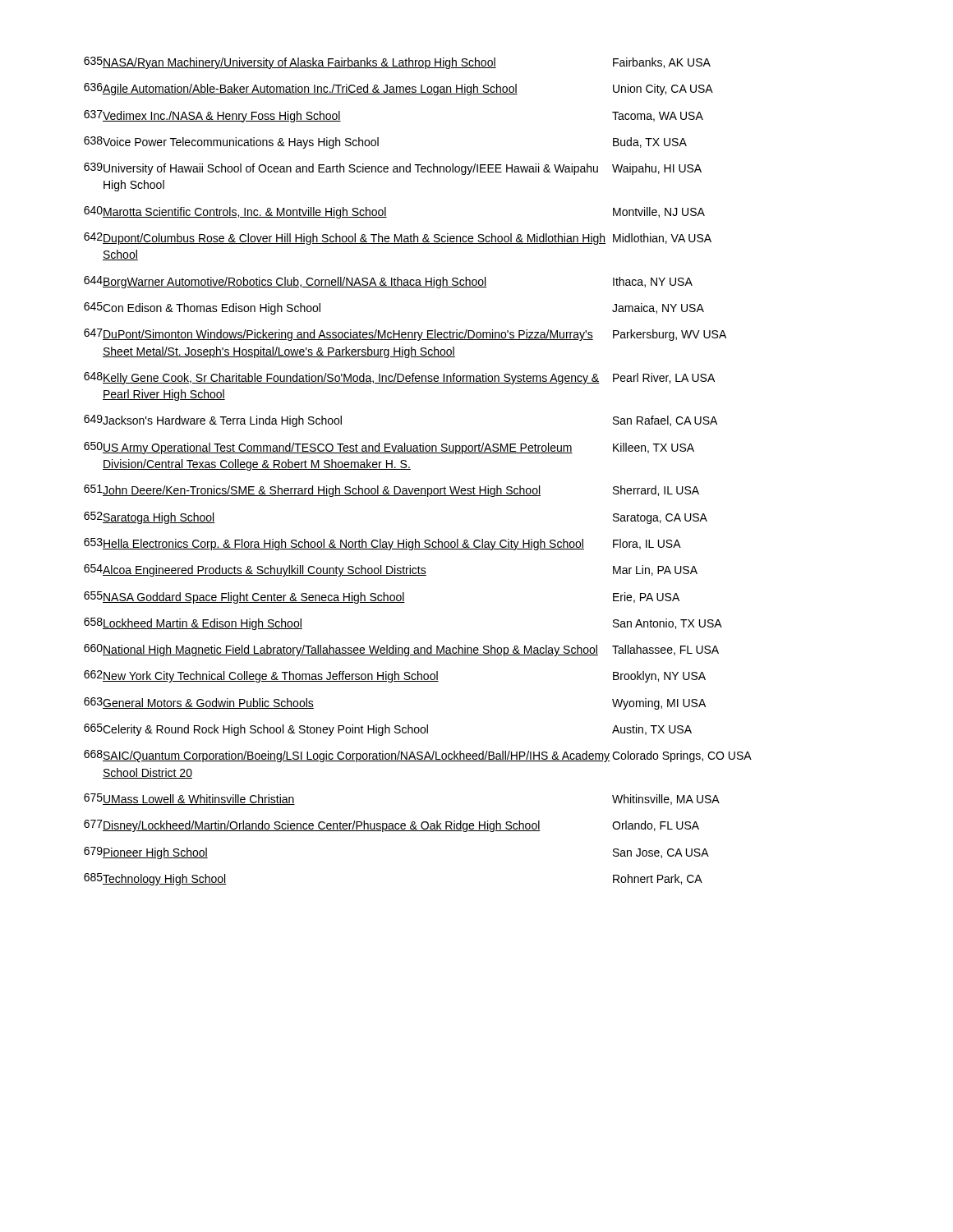Image resolution: width=953 pixels, height=1232 pixels.
Task: Find the block on this page that starts "637 Vedimex Inc./NASA &"
Action: point(193,116)
